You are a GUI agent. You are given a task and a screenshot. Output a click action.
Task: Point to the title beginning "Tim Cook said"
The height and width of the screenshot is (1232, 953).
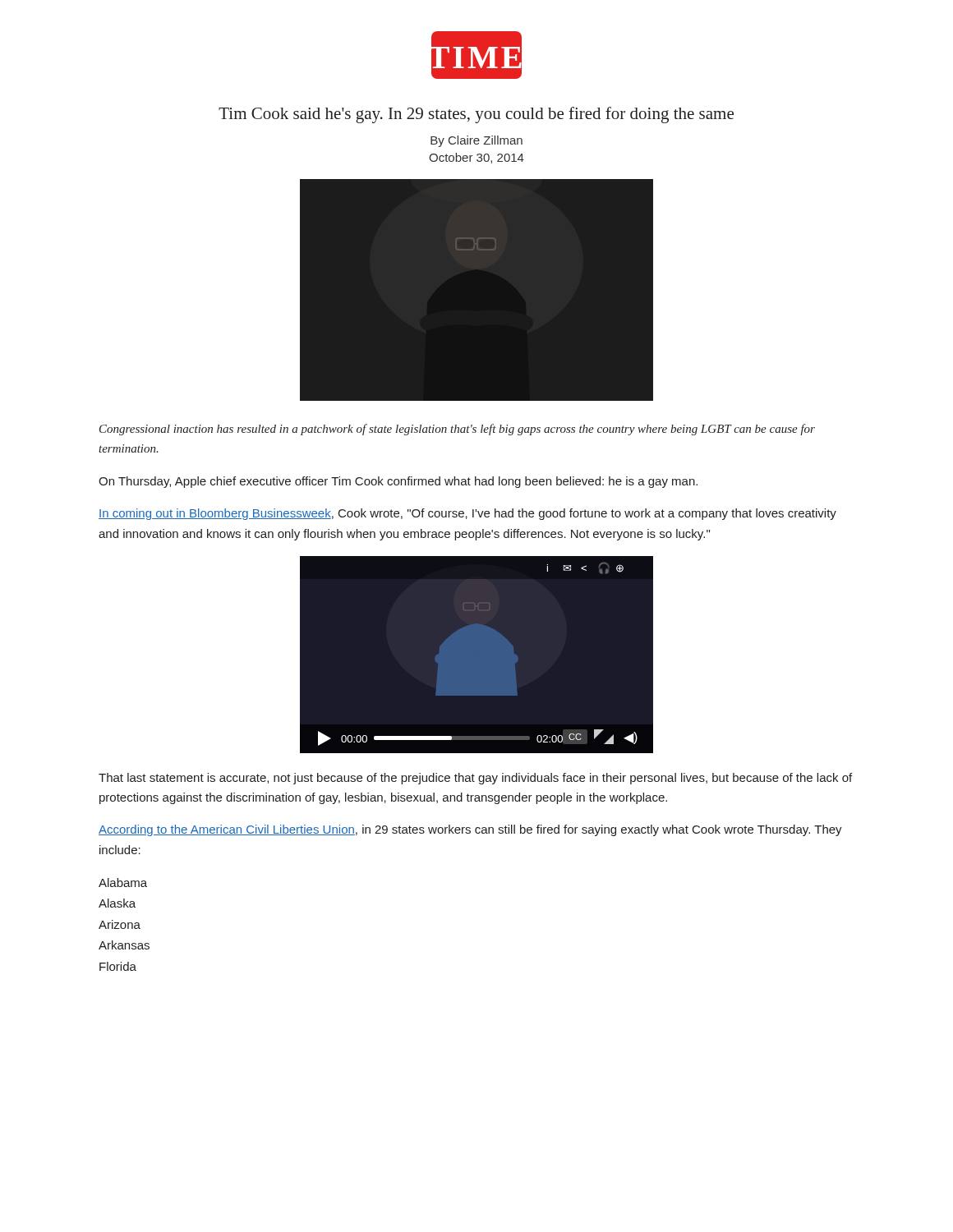click(476, 113)
